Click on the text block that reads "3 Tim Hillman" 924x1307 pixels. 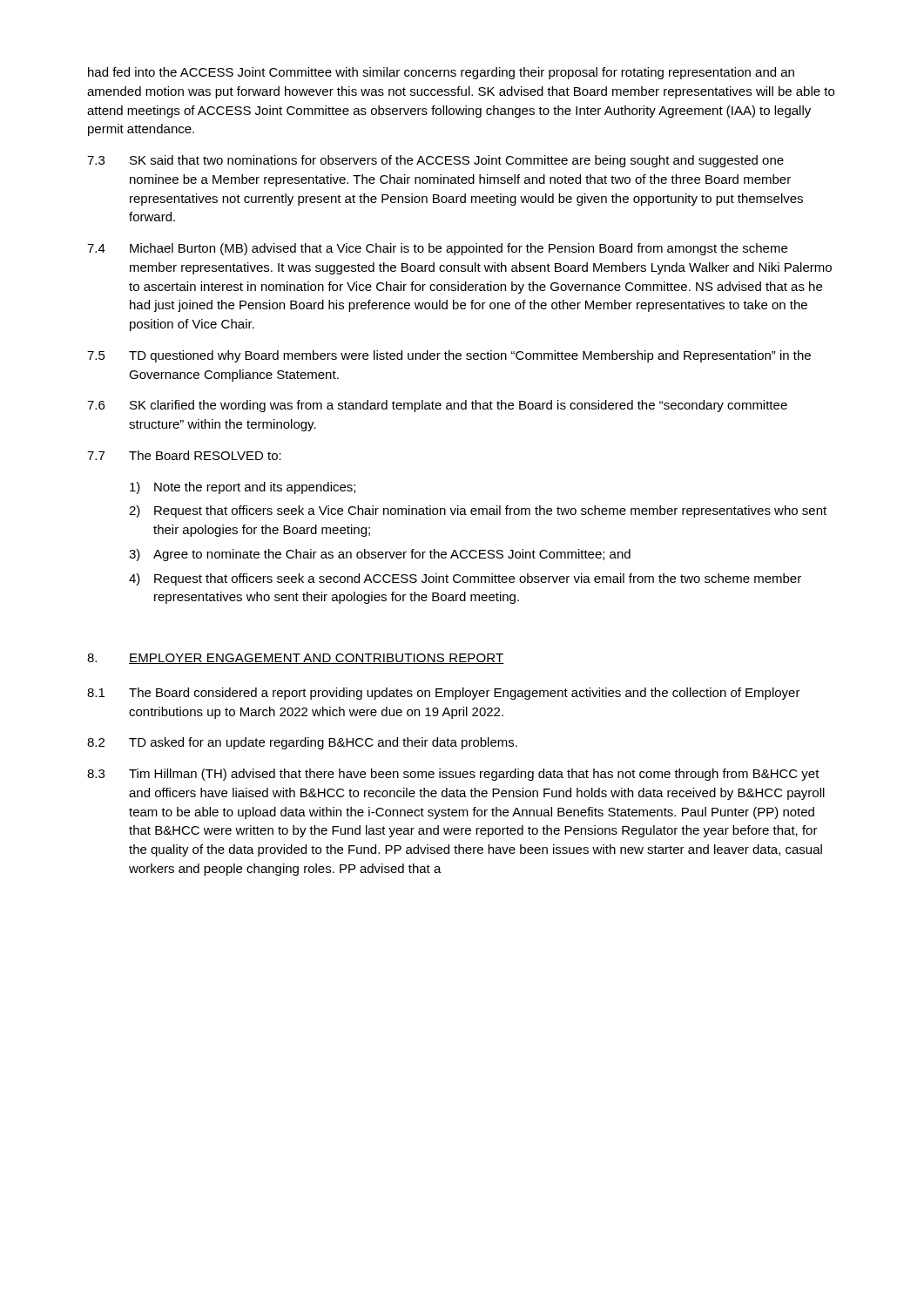[x=462, y=821]
